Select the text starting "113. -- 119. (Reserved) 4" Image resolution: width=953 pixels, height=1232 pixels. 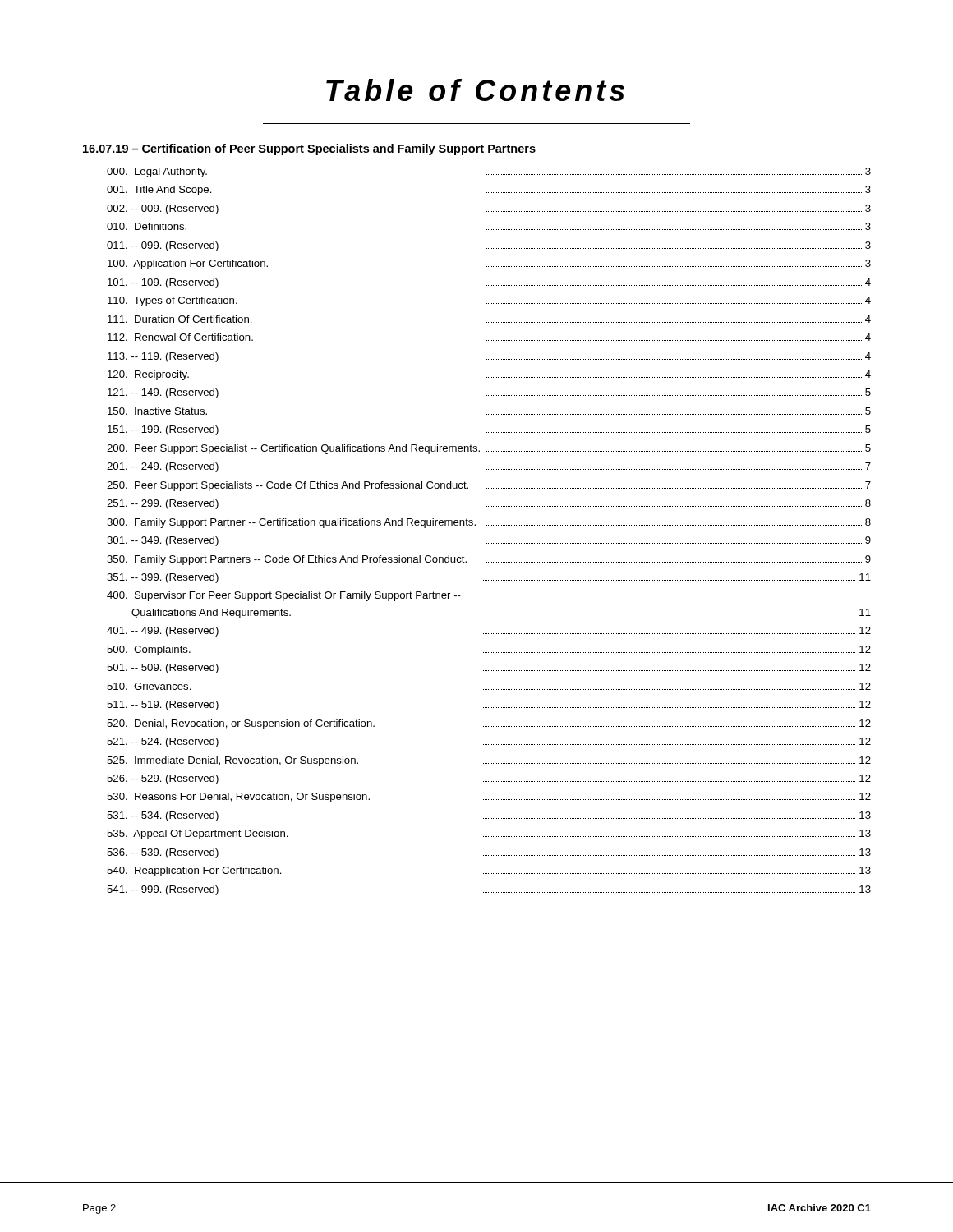click(489, 356)
